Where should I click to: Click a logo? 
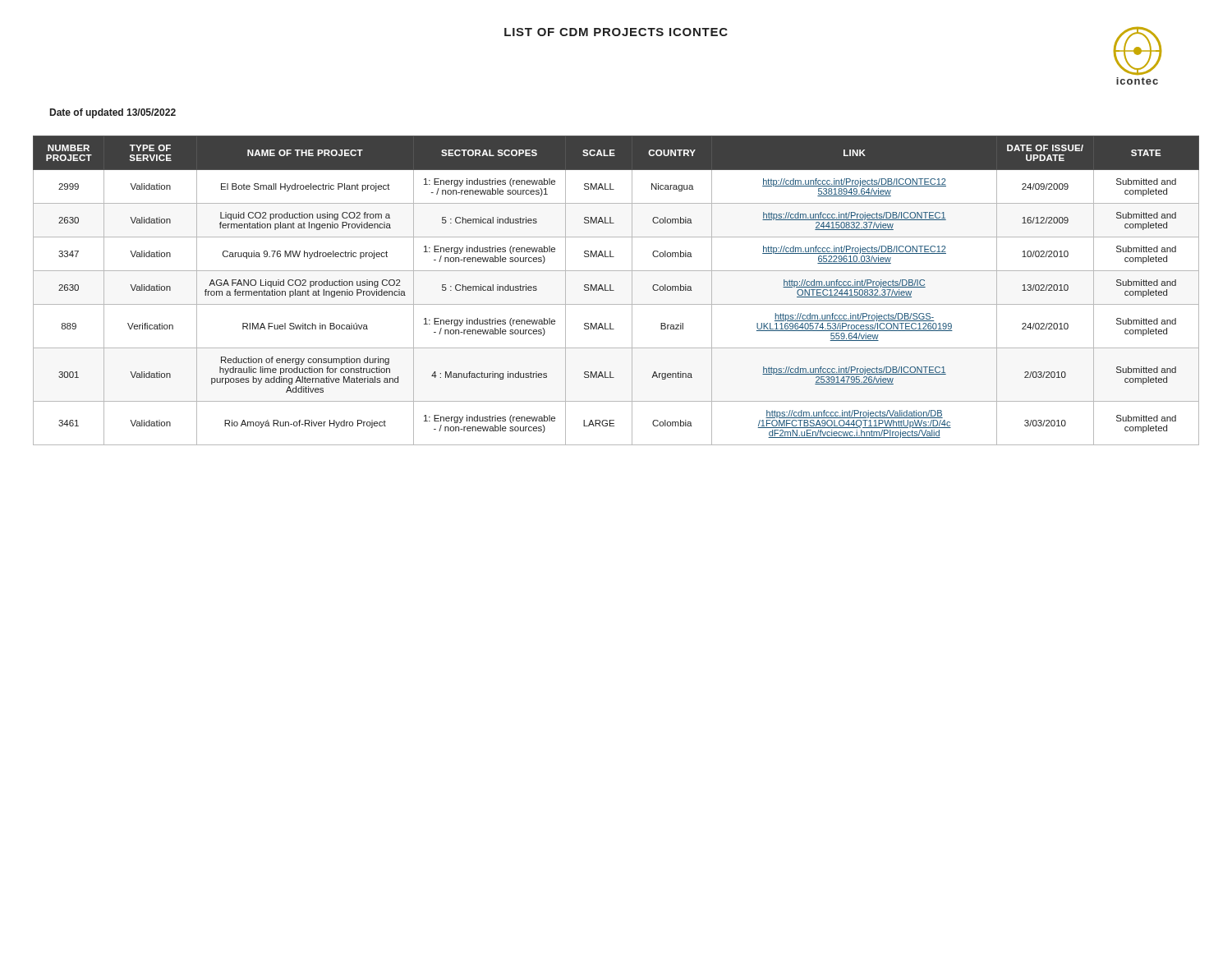point(1138,59)
